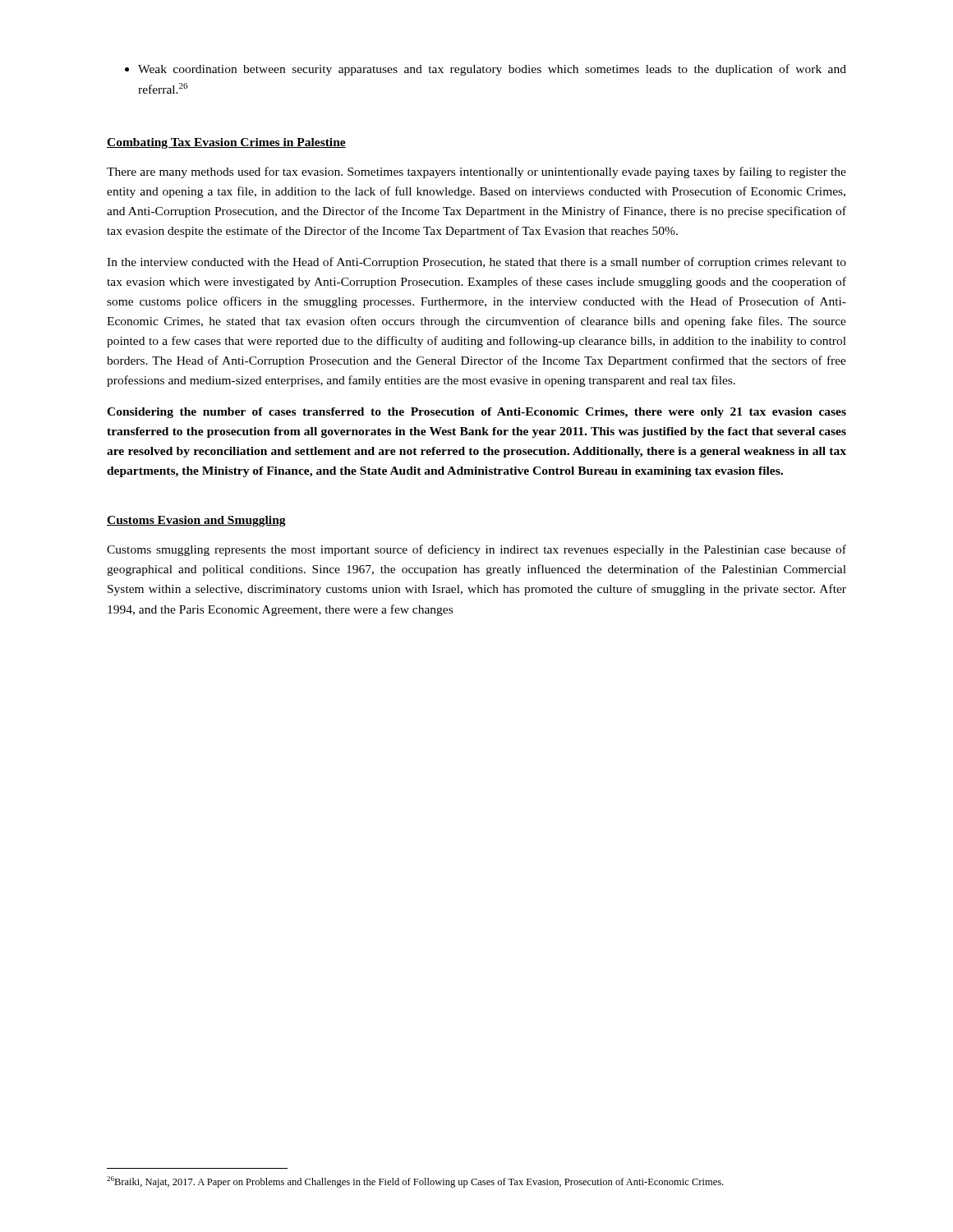Screen dimensions: 1232x953
Task: Locate the block of text that opens with "26Braiki, Najat, 2017. A"
Action: click(x=415, y=1181)
